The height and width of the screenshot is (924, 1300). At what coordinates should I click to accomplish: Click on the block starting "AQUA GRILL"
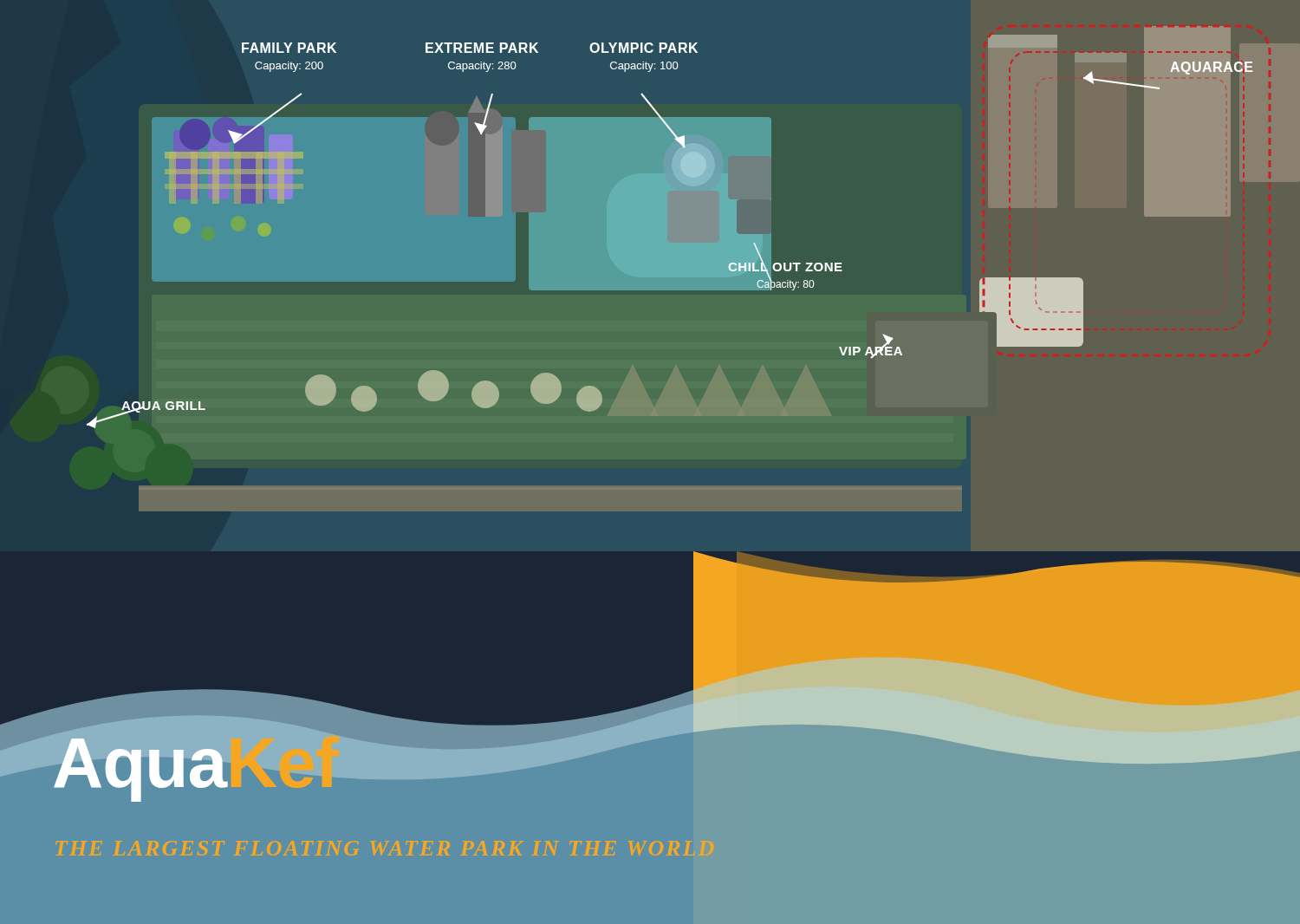pos(164,405)
